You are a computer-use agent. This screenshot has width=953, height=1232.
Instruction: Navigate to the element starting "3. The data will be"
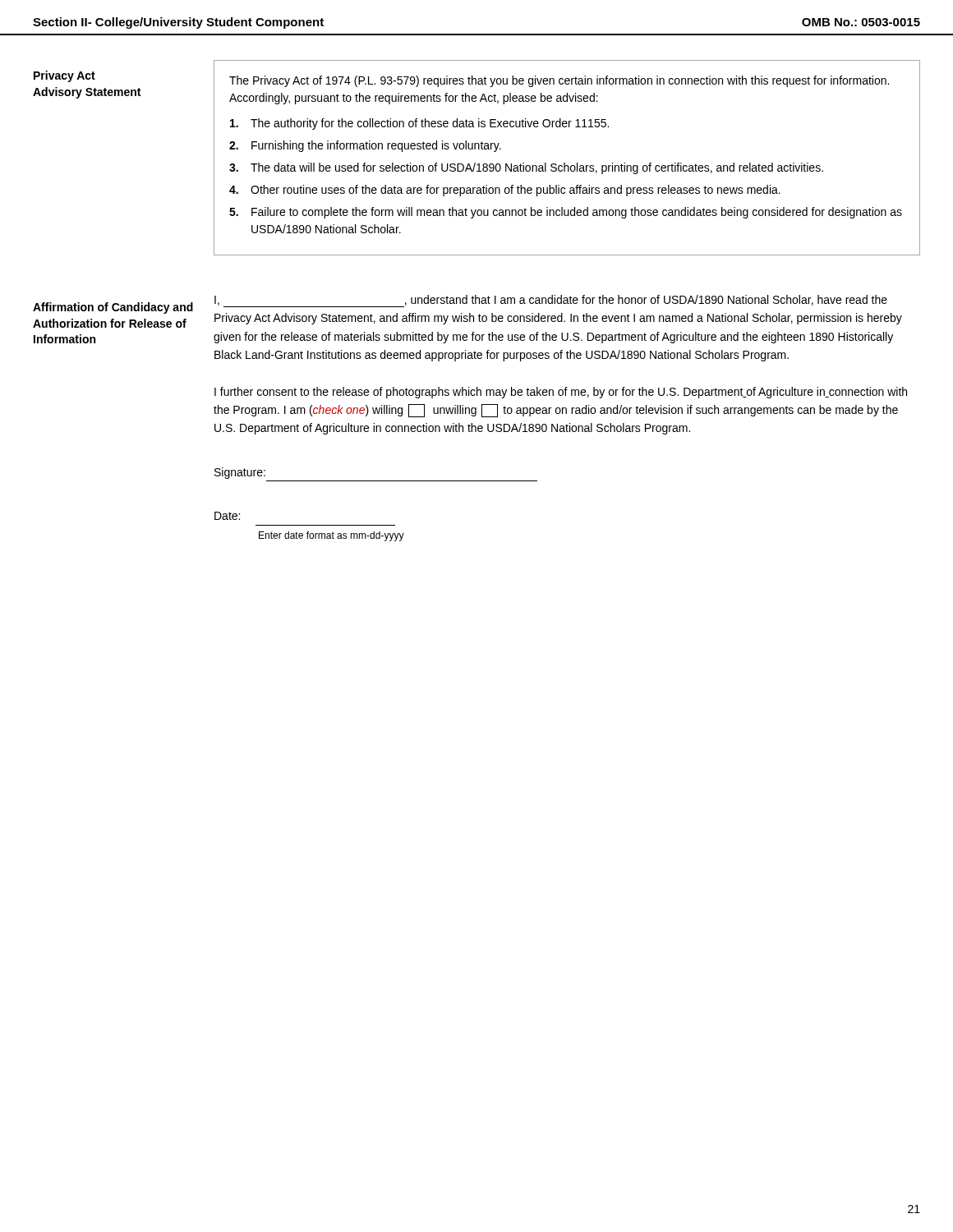(x=567, y=168)
